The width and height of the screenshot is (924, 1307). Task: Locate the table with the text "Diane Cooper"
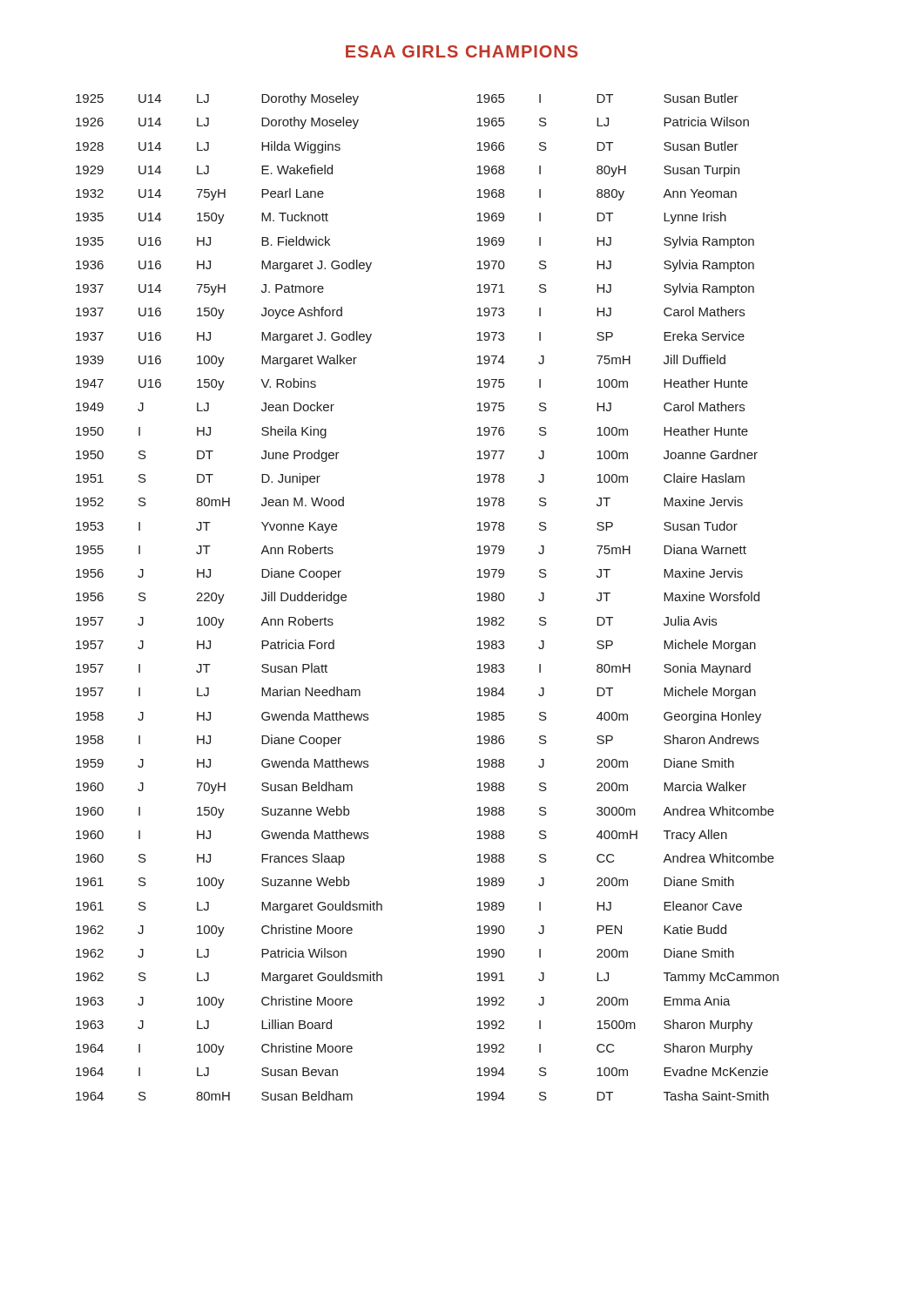(462, 597)
